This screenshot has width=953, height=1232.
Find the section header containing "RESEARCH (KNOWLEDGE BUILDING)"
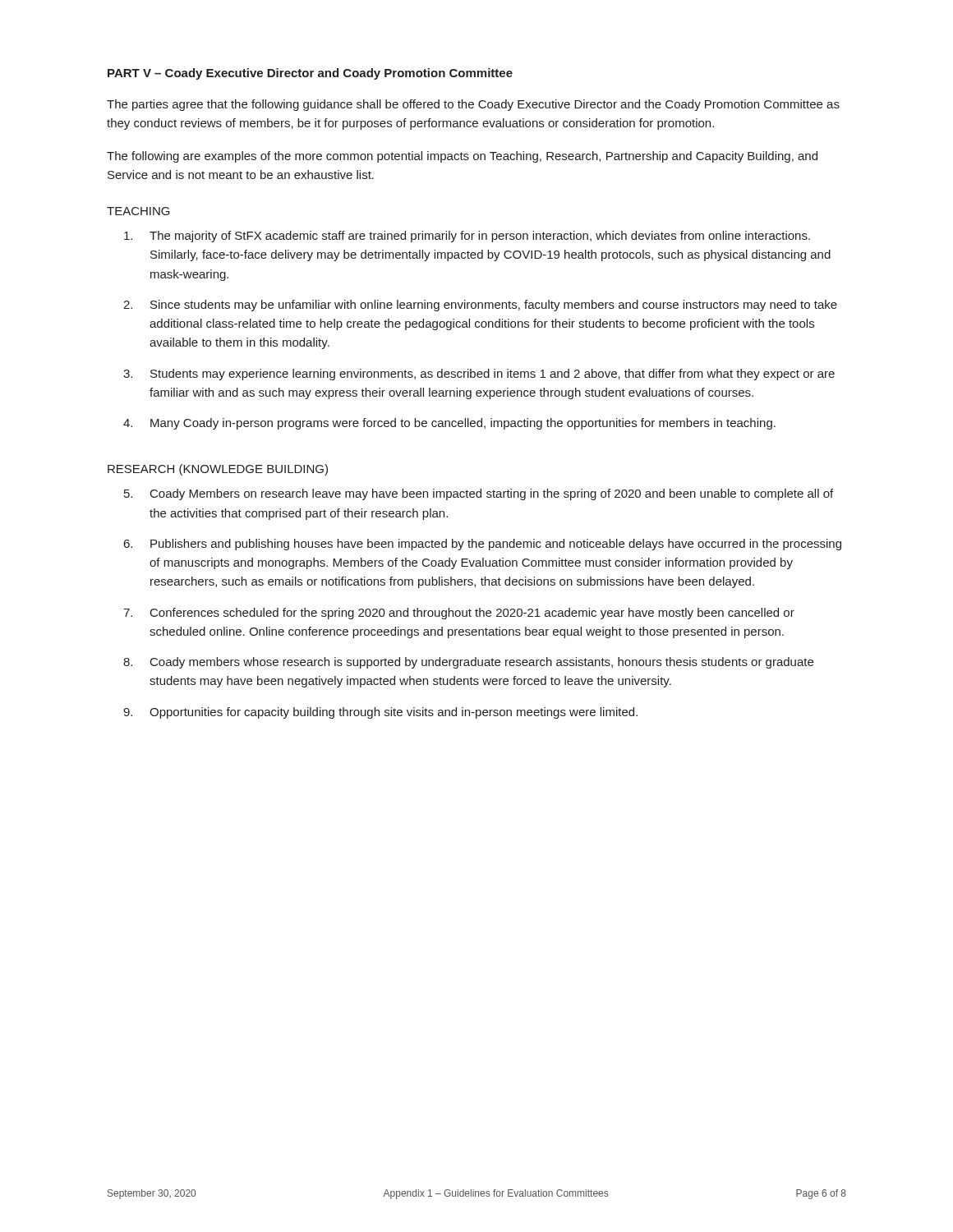tap(218, 469)
